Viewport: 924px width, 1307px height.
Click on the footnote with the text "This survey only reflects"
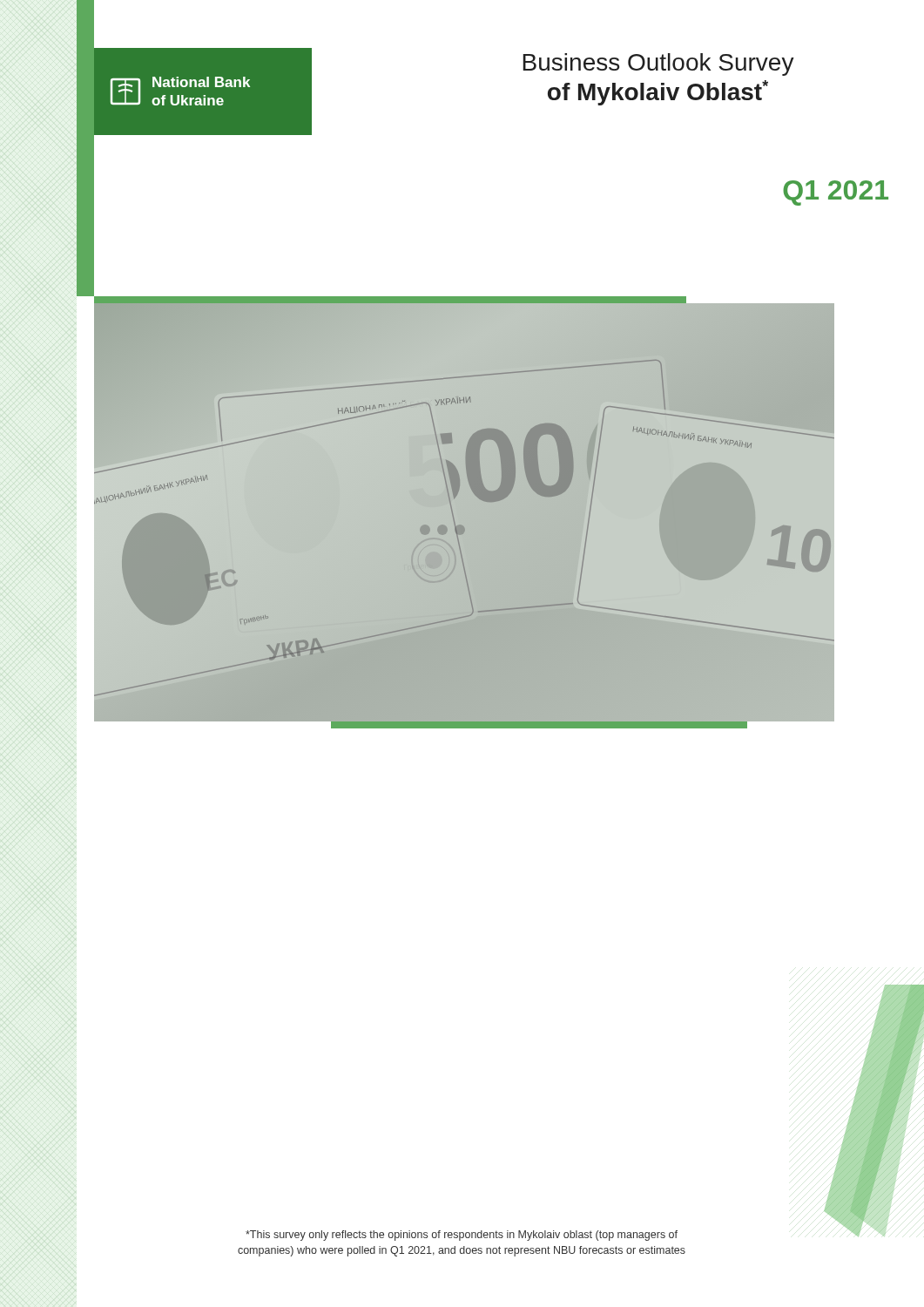[x=462, y=1242]
